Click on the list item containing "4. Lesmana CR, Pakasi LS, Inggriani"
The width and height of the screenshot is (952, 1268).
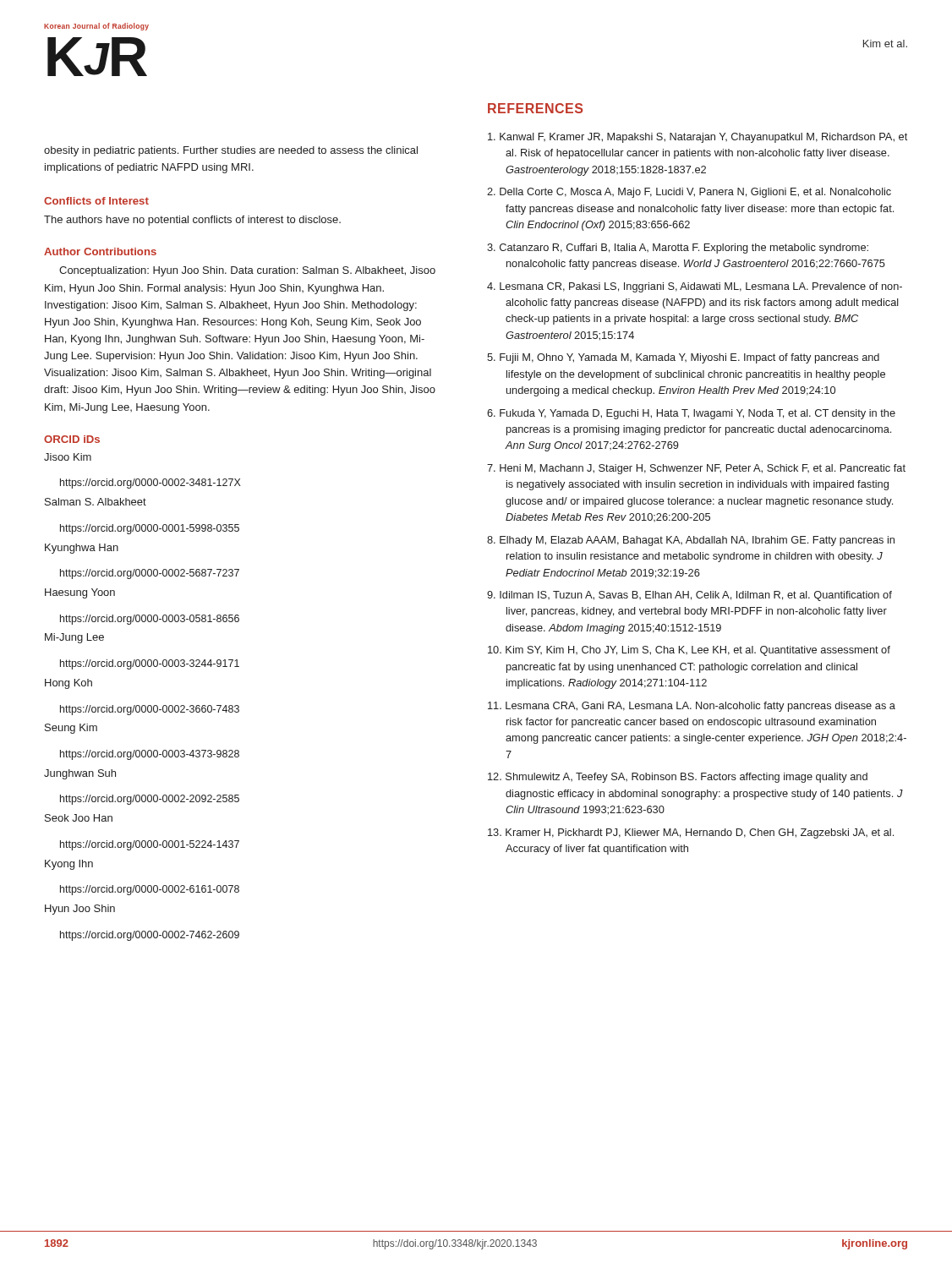(x=695, y=310)
